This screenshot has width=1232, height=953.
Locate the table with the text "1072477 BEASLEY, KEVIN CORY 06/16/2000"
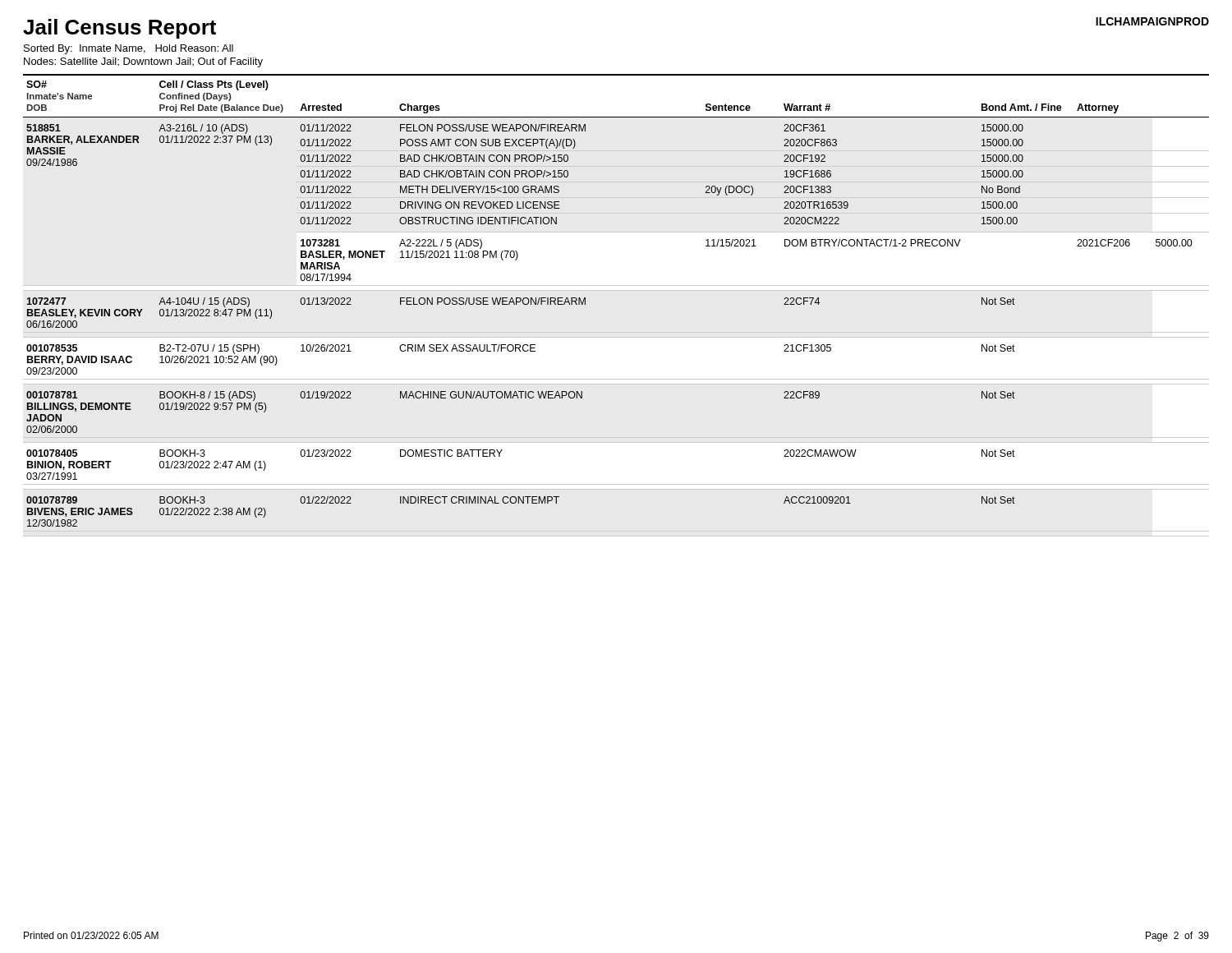click(616, 305)
